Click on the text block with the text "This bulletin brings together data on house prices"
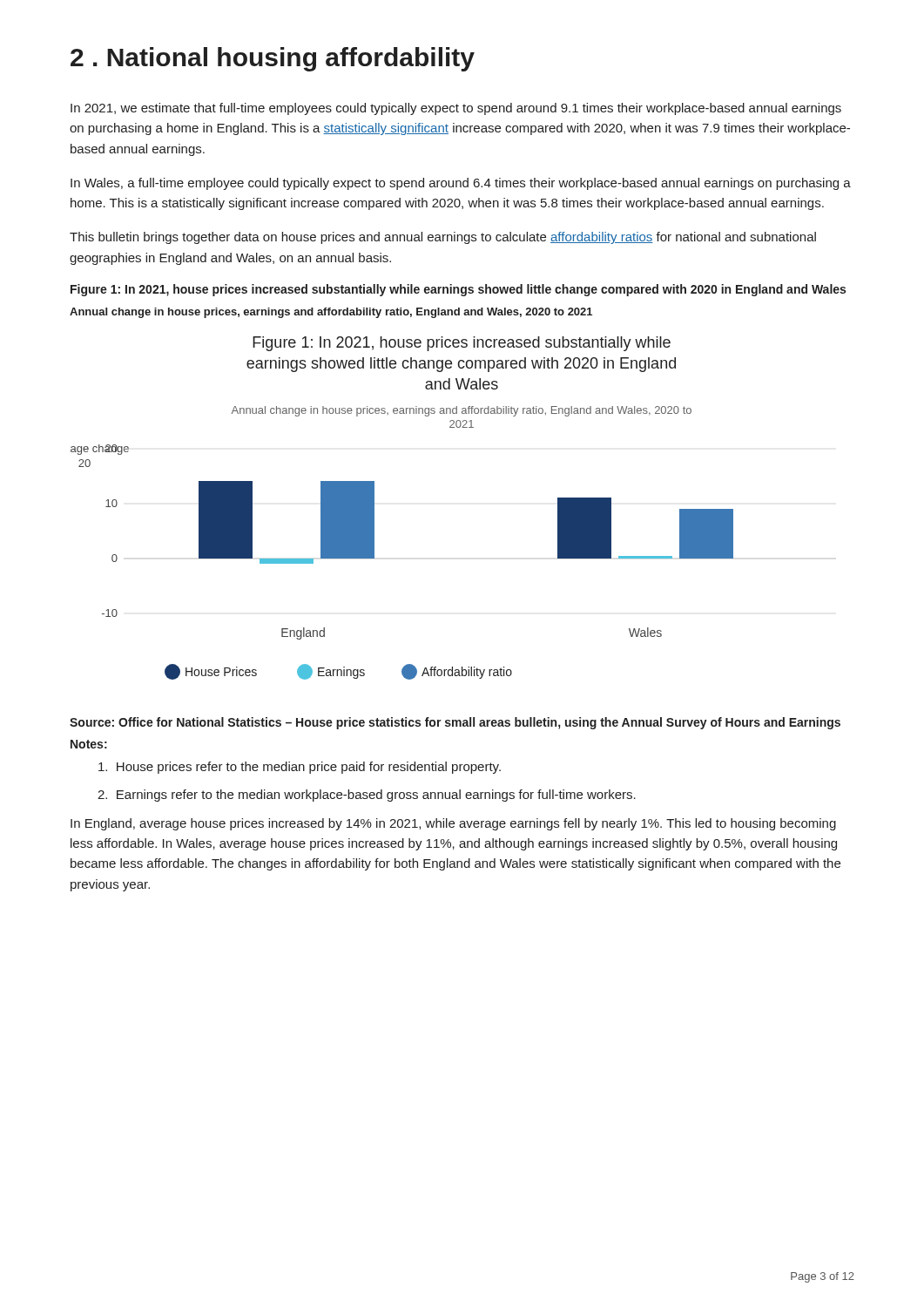924x1307 pixels. pyautogui.click(x=443, y=247)
